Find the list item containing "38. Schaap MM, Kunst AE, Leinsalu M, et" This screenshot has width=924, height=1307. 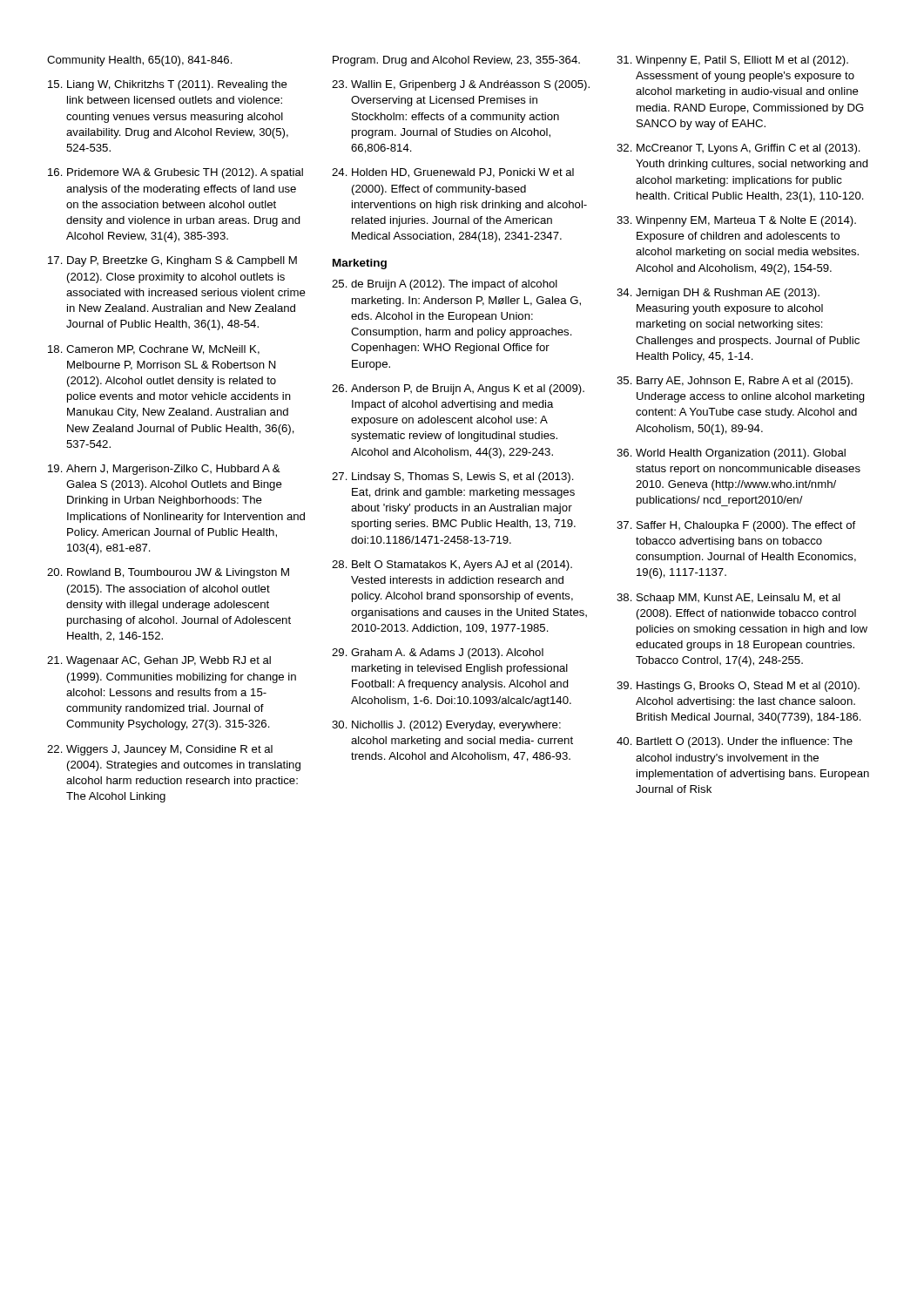point(747,629)
